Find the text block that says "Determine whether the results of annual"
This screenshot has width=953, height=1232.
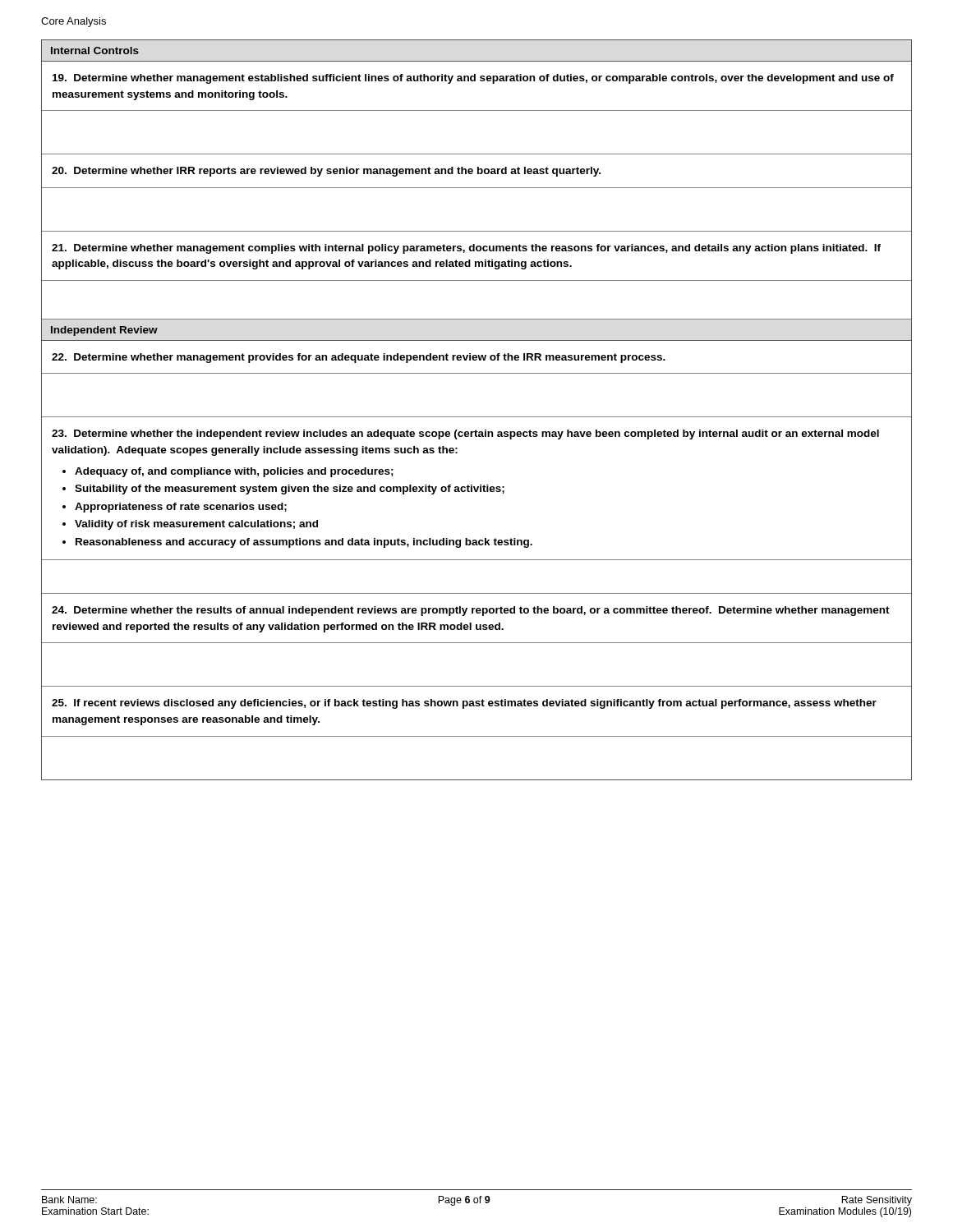471,618
